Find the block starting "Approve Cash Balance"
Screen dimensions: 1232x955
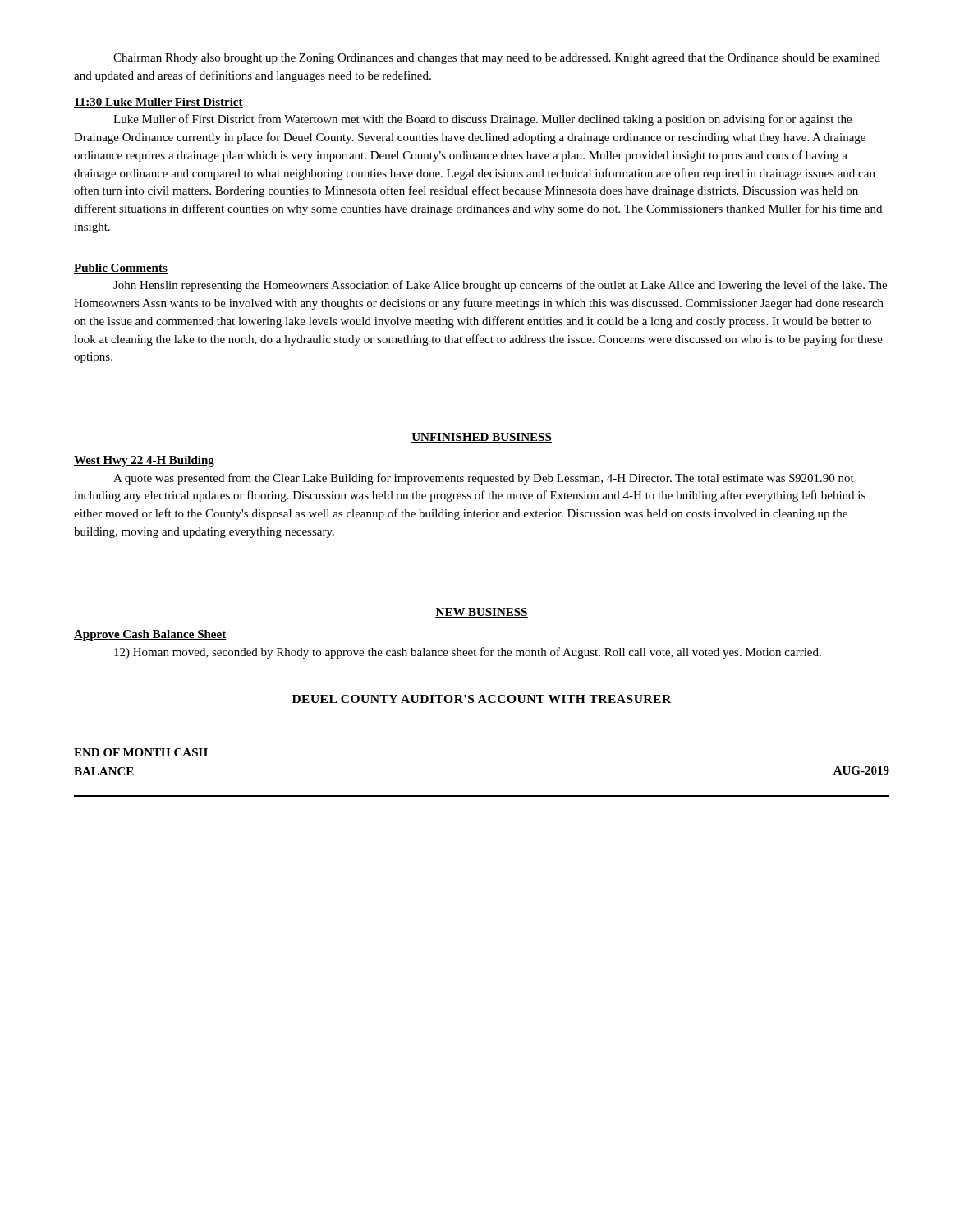click(x=150, y=635)
